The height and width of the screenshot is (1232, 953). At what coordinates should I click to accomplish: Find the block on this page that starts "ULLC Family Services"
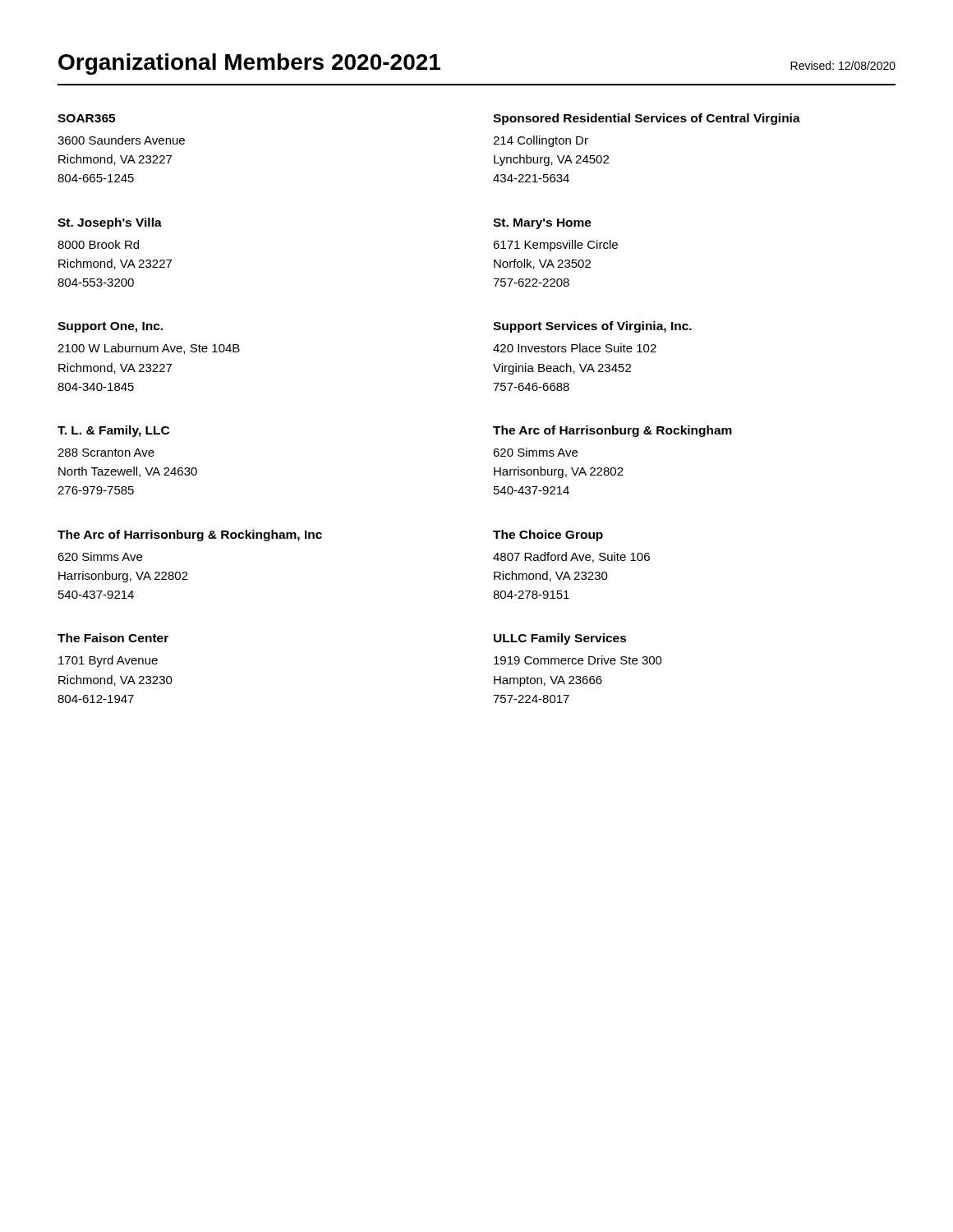(560, 639)
